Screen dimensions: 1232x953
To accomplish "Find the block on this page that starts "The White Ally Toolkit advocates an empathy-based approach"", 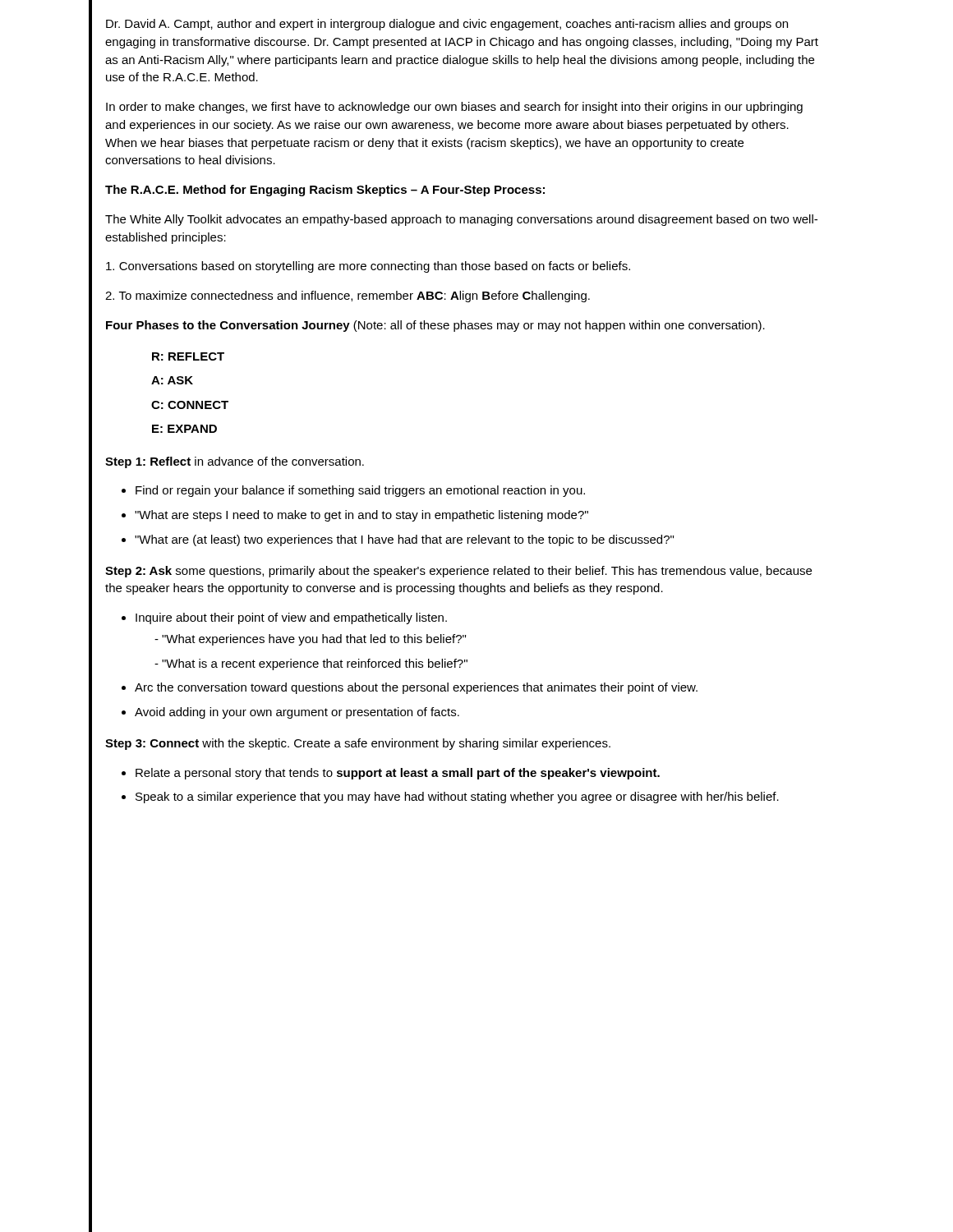I will tap(462, 228).
